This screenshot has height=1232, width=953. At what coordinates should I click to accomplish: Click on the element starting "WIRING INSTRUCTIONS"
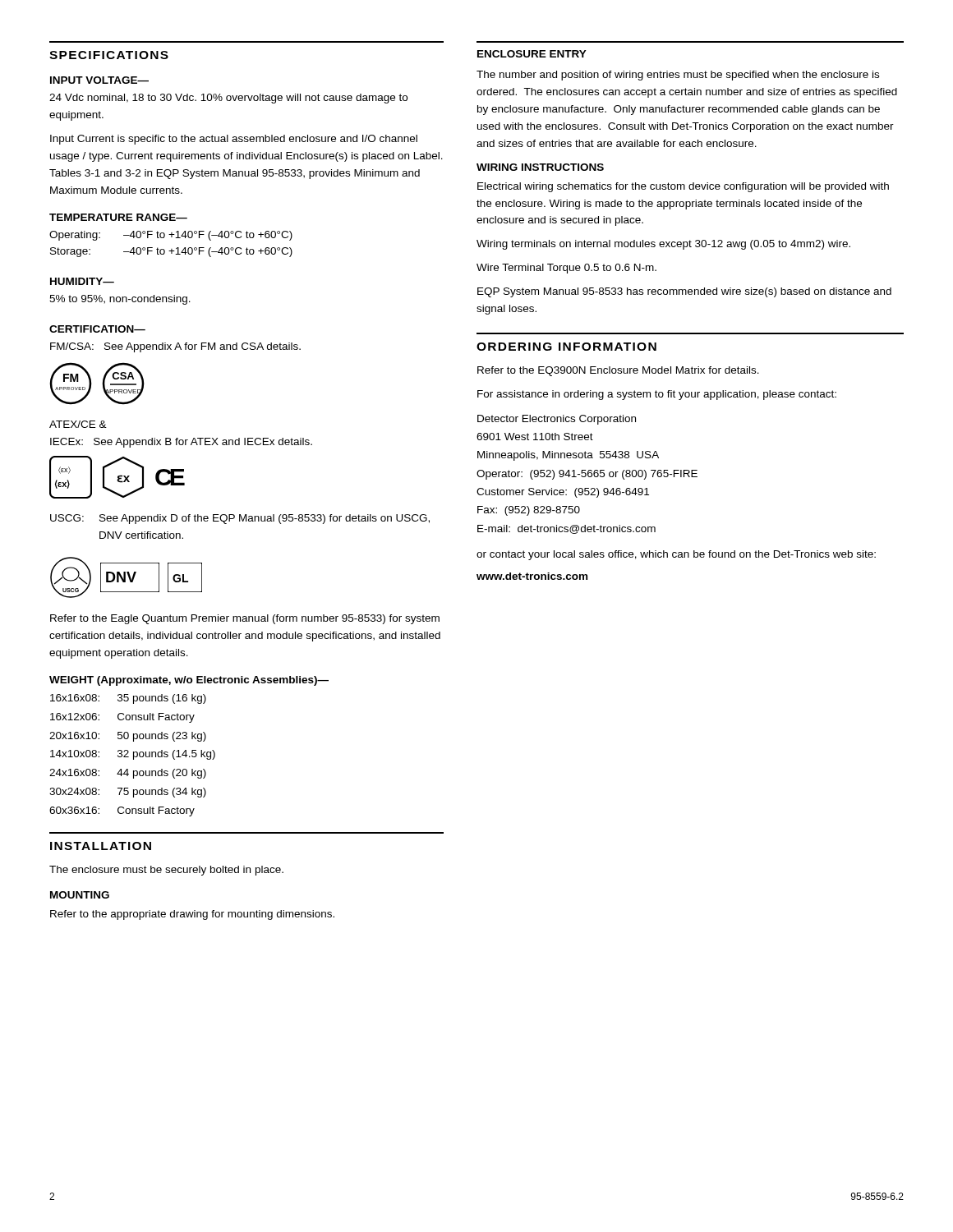(x=540, y=167)
